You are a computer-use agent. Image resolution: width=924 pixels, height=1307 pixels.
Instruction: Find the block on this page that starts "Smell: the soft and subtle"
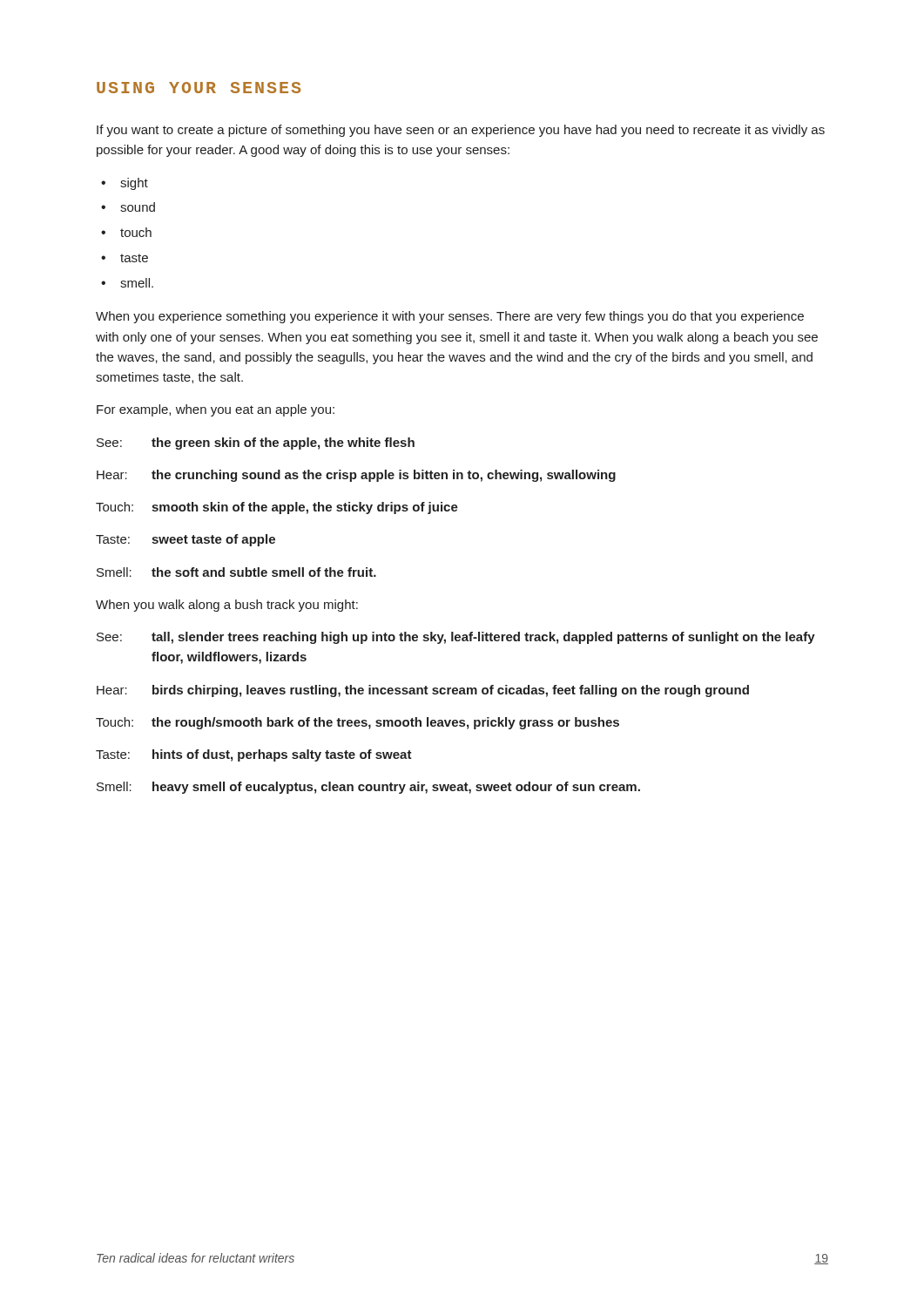[236, 572]
